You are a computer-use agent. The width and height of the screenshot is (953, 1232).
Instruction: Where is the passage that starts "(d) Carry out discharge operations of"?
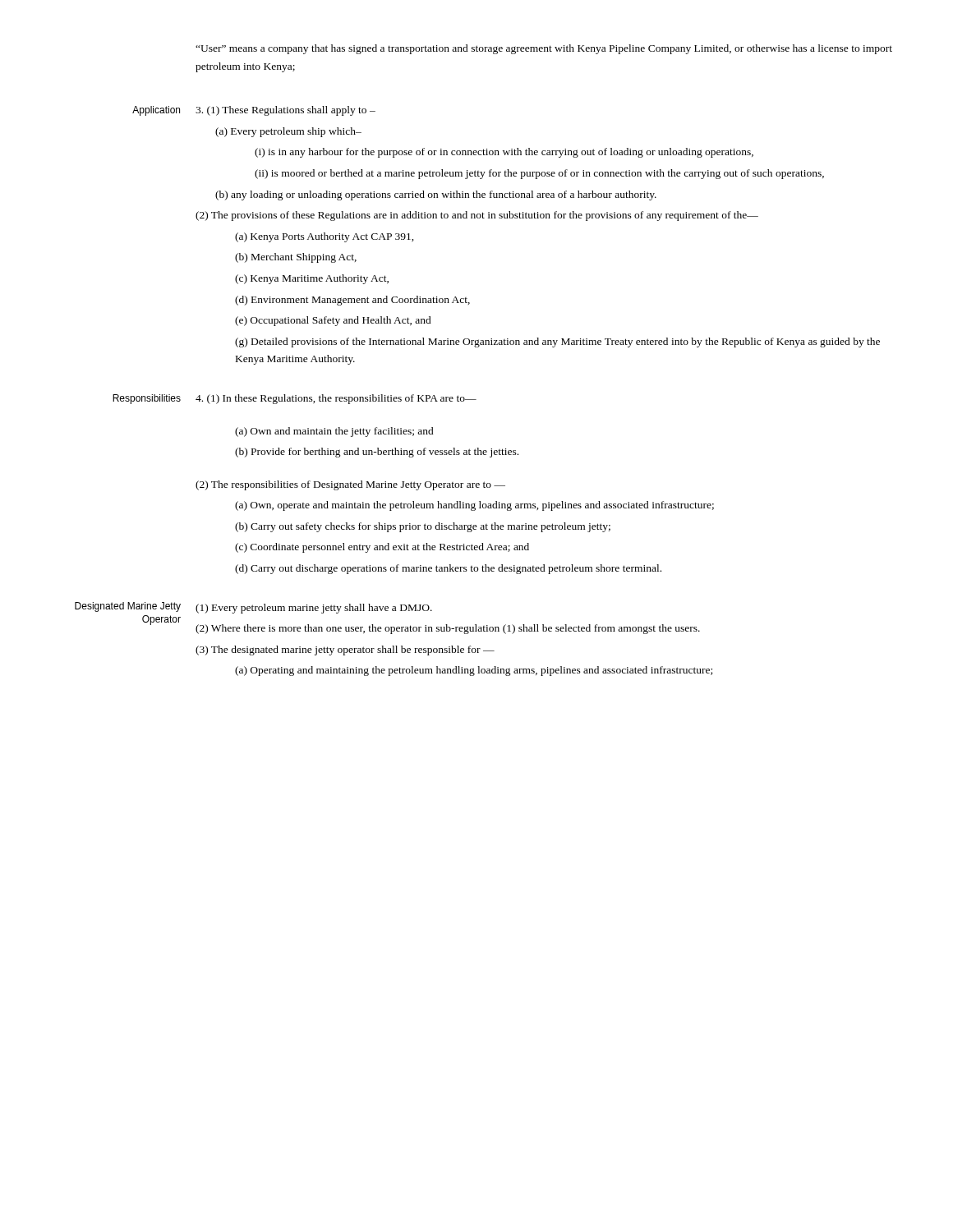pos(569,568)
